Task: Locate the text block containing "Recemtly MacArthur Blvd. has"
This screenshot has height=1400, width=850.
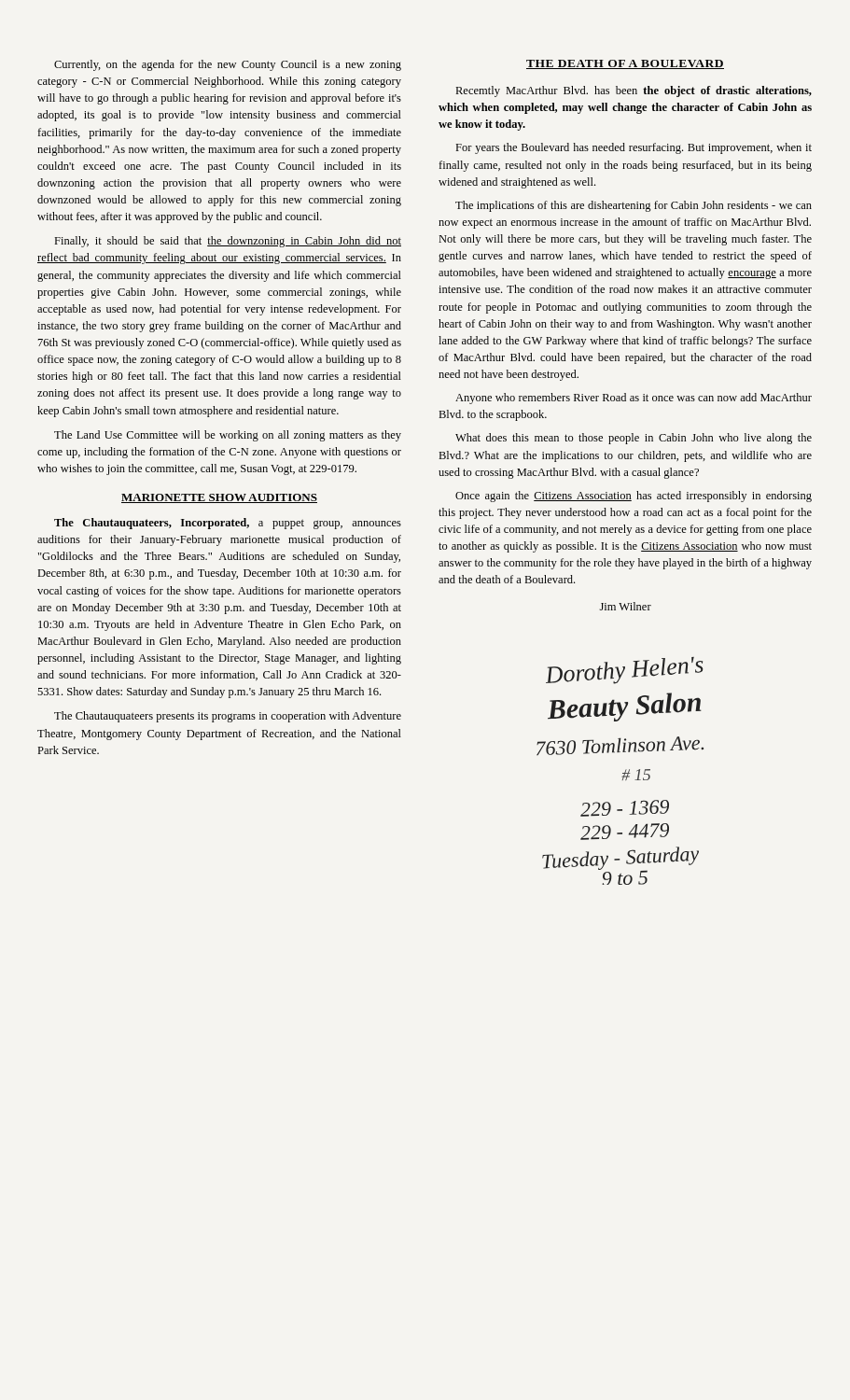Action: click(625, 108)
